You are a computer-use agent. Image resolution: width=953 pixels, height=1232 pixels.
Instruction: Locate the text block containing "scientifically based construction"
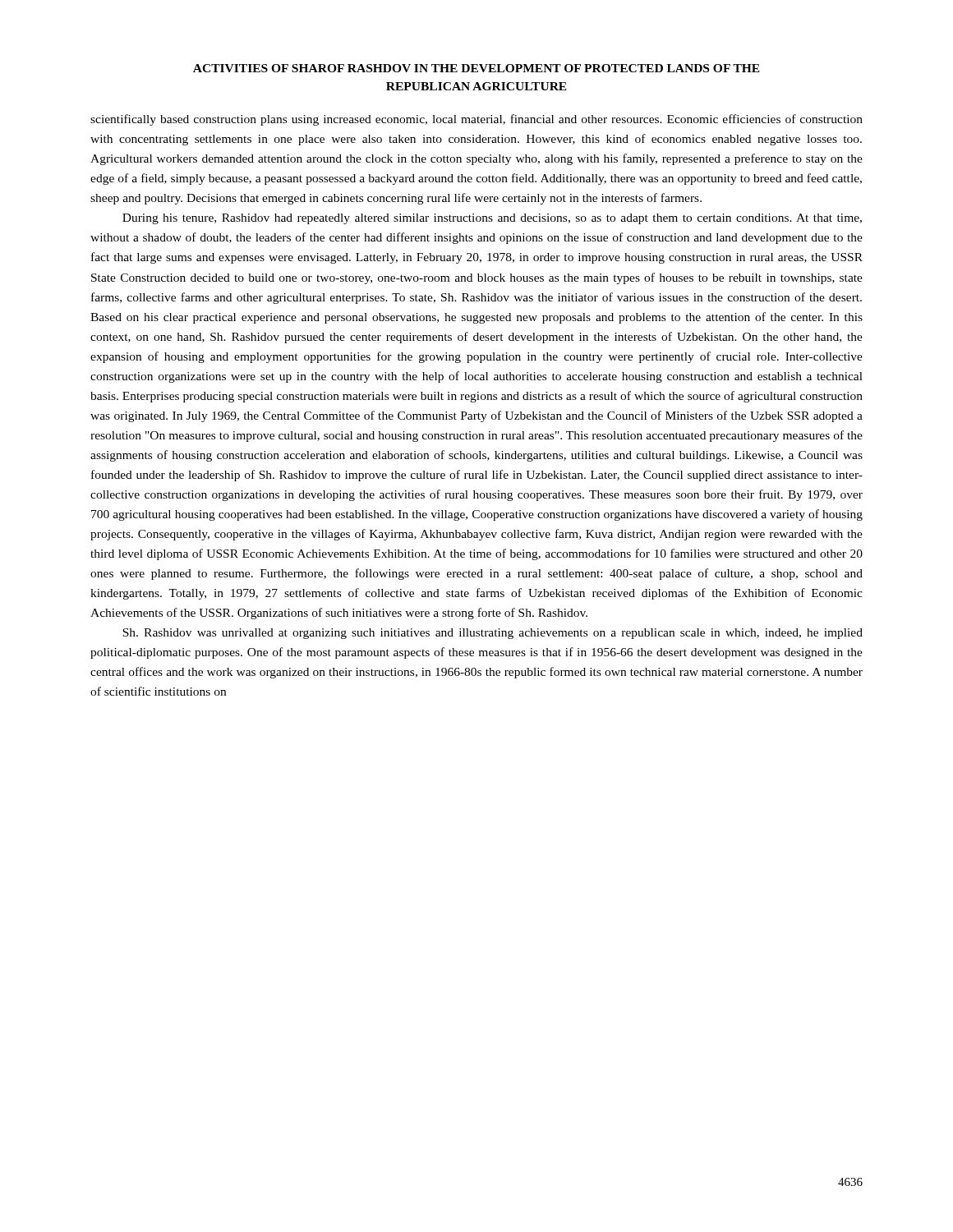tap(476, 405)
